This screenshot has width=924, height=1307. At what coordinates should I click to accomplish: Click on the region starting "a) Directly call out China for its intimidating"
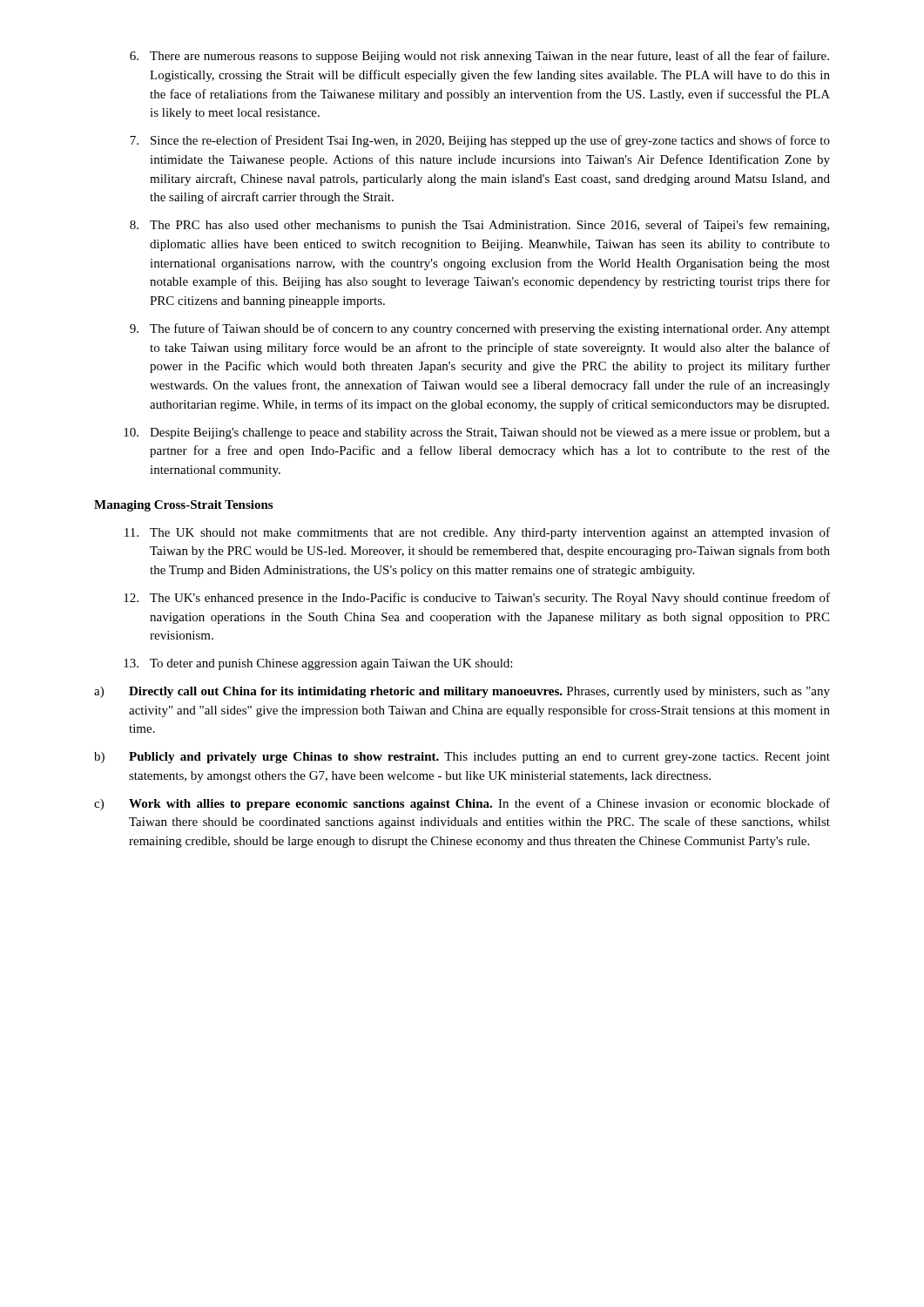tap(462, 710)
